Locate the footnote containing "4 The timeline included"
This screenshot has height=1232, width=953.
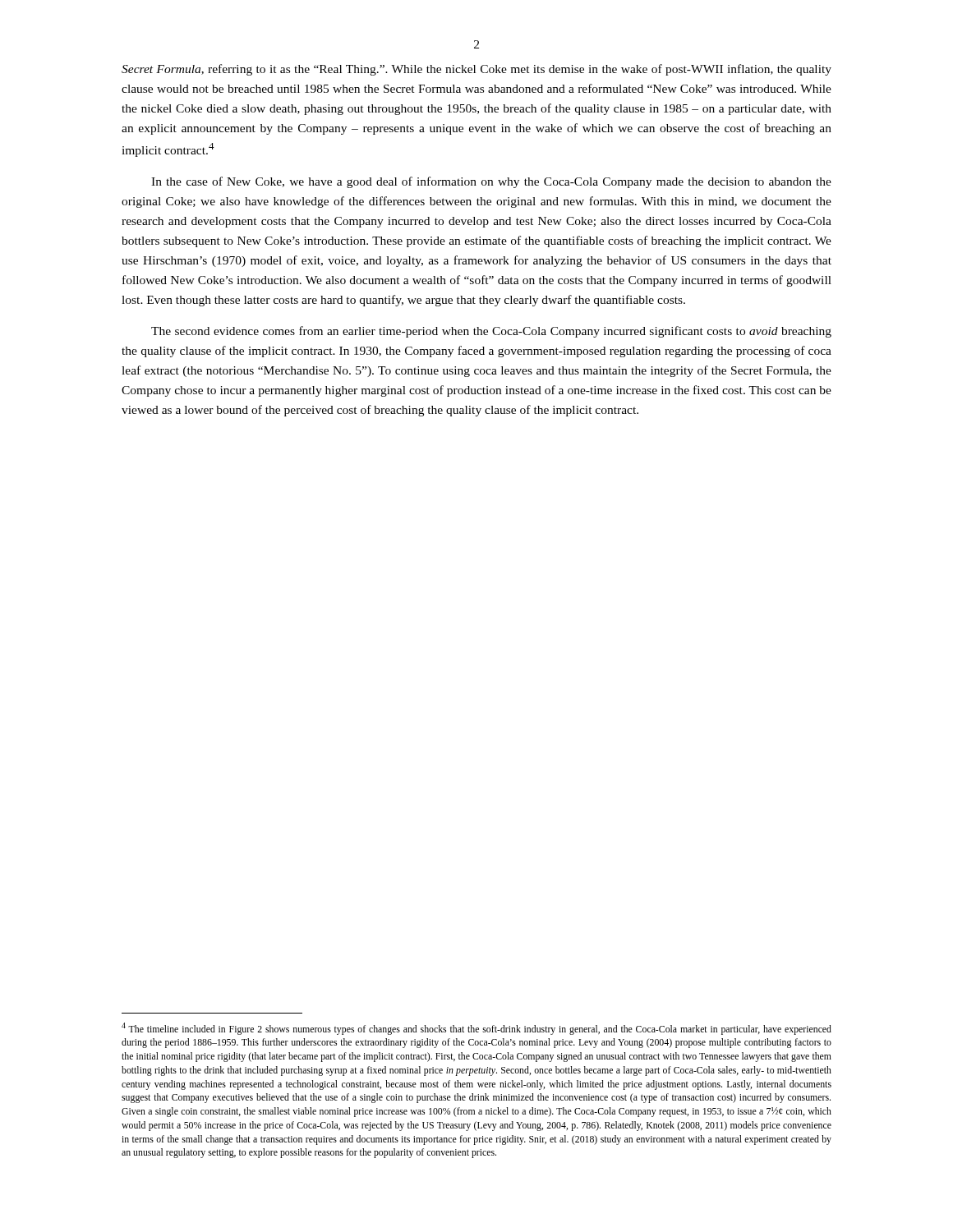[x=476, y=1090]
